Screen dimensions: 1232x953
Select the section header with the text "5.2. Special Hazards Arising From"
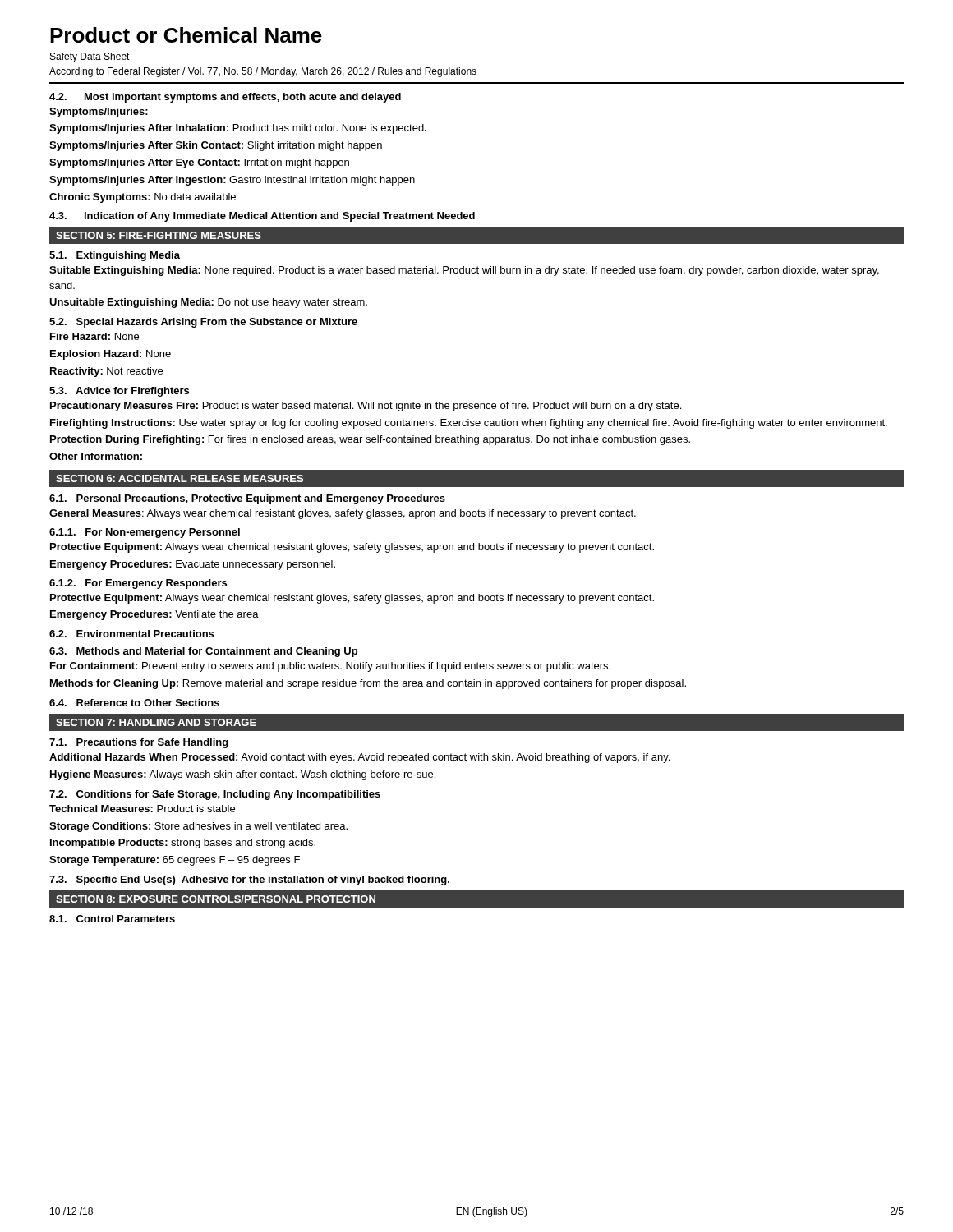coord(203,323)
